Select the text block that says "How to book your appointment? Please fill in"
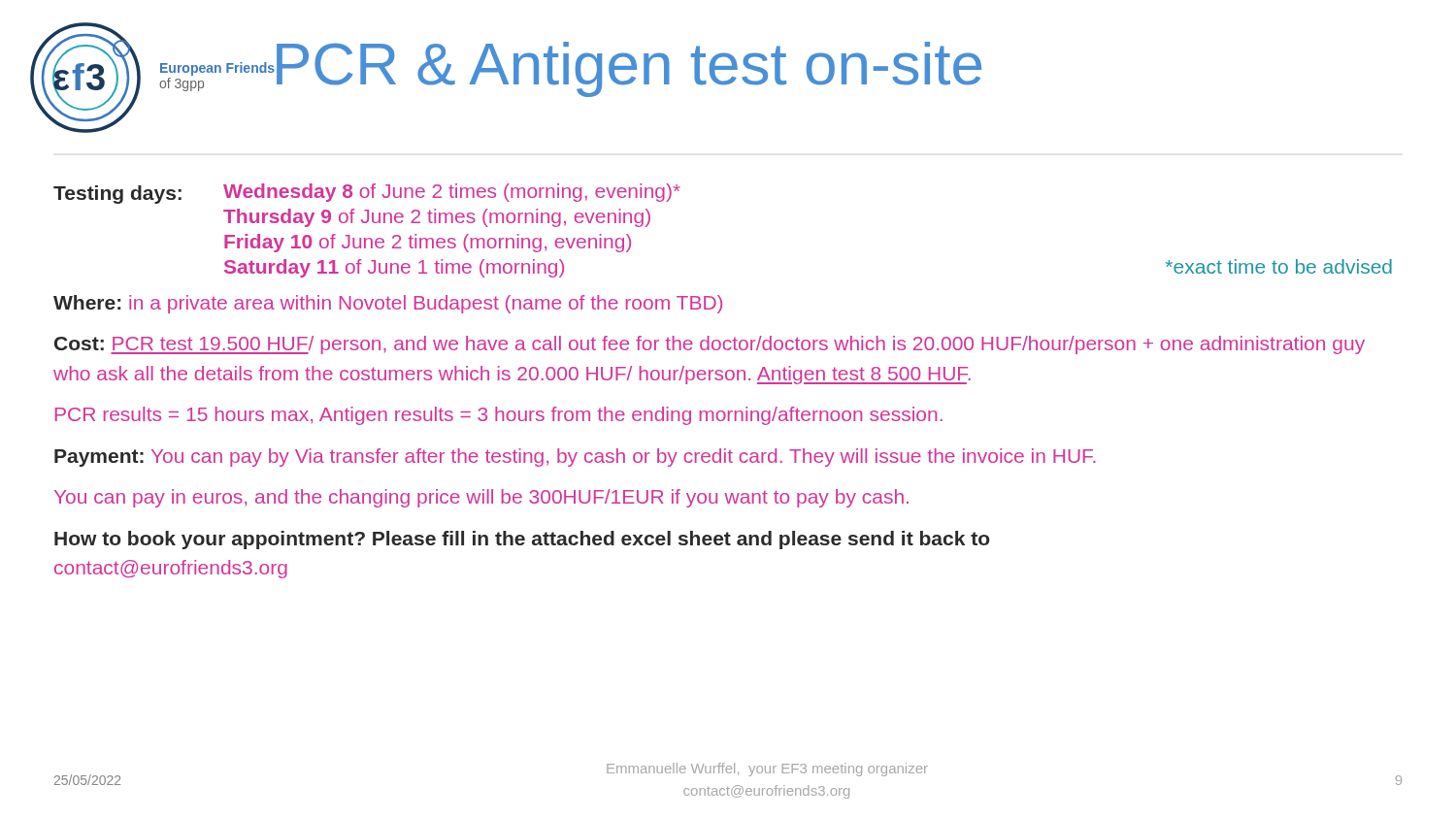 pos(522,552)
